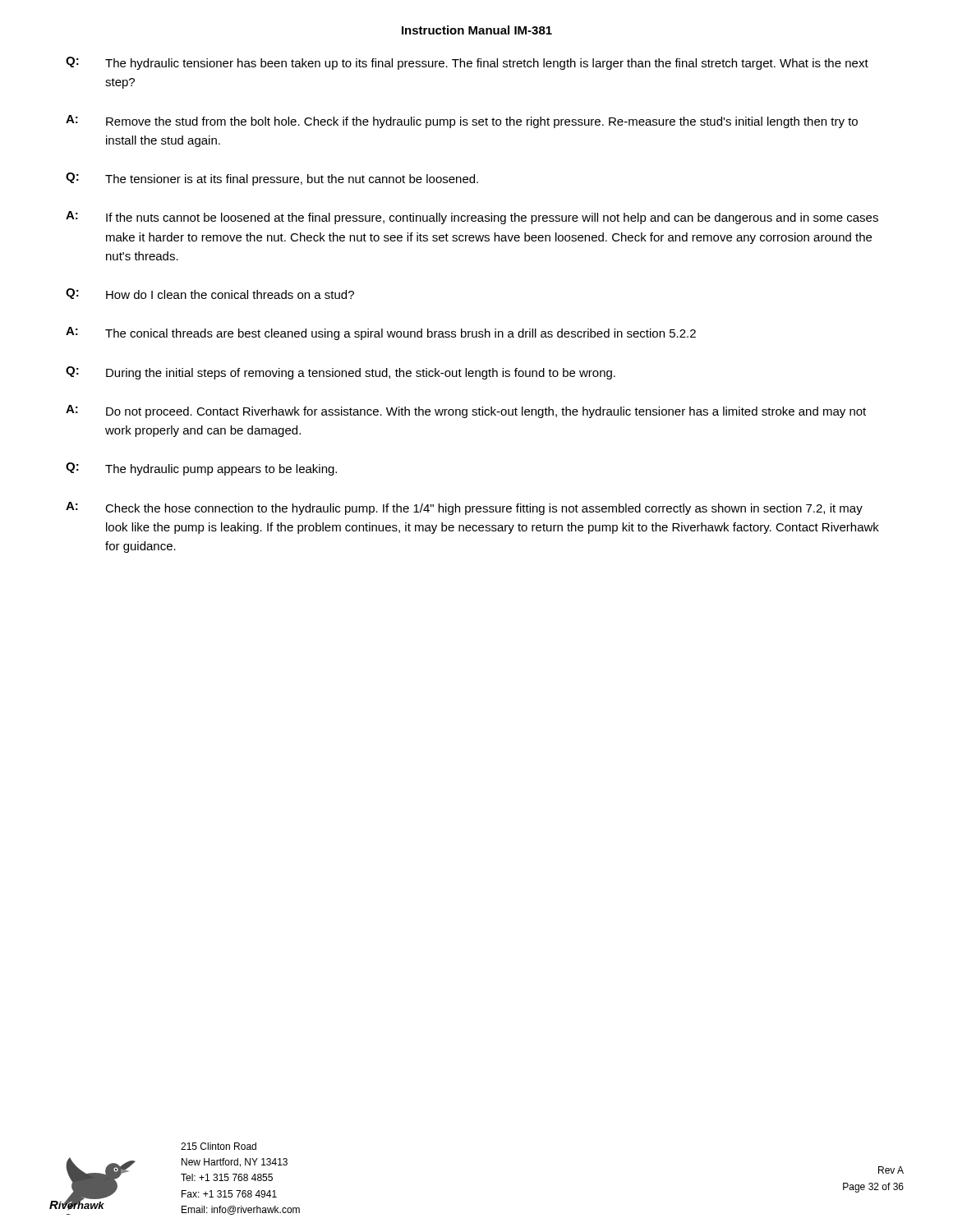The width and height of the screenshot is (953, 1232).
Task: Click on the logo
Action: click(103, 1179)
